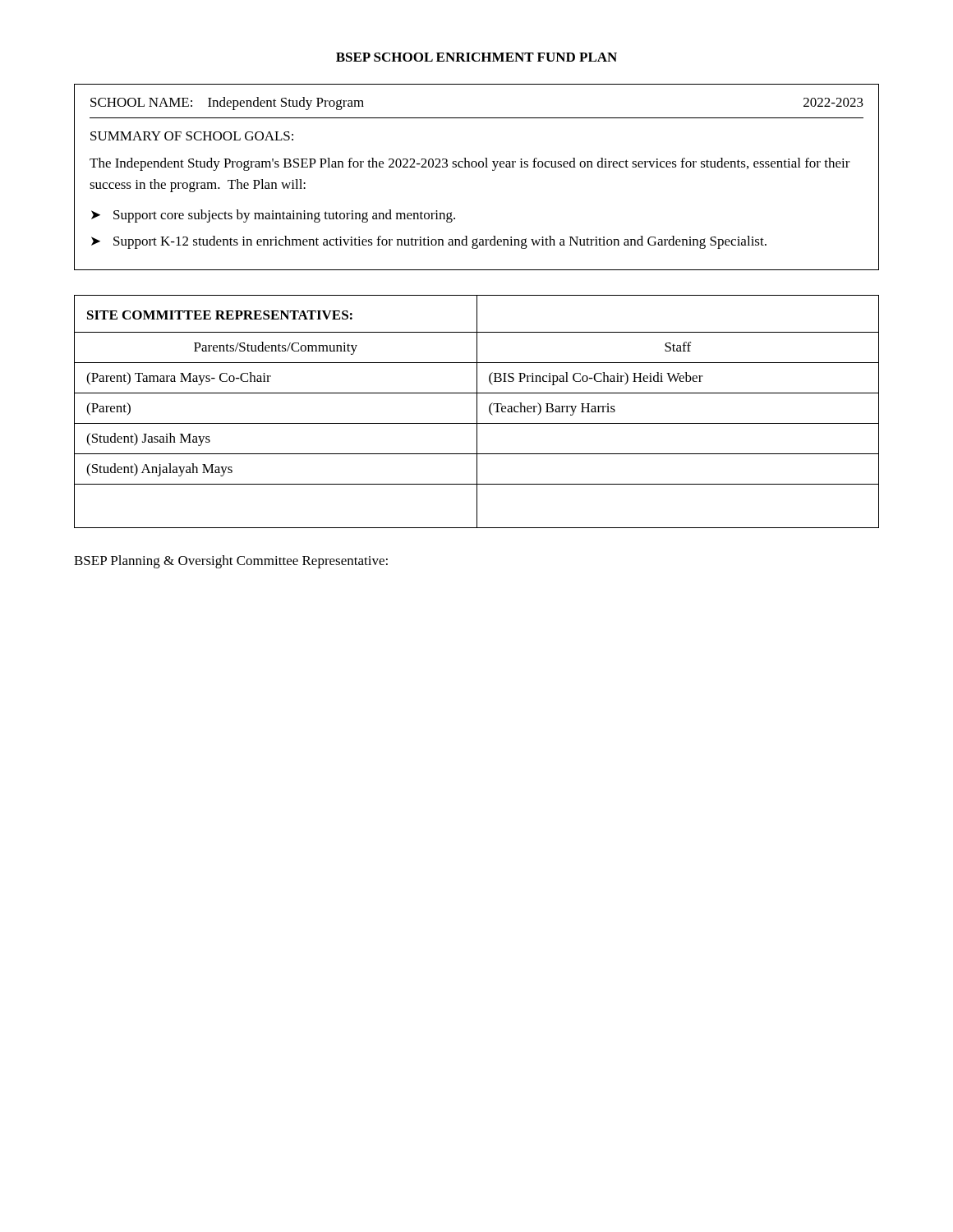Where is the passage that starts "➤ Support K-12 students"?
953x1232 pixels.
(428, 241)
